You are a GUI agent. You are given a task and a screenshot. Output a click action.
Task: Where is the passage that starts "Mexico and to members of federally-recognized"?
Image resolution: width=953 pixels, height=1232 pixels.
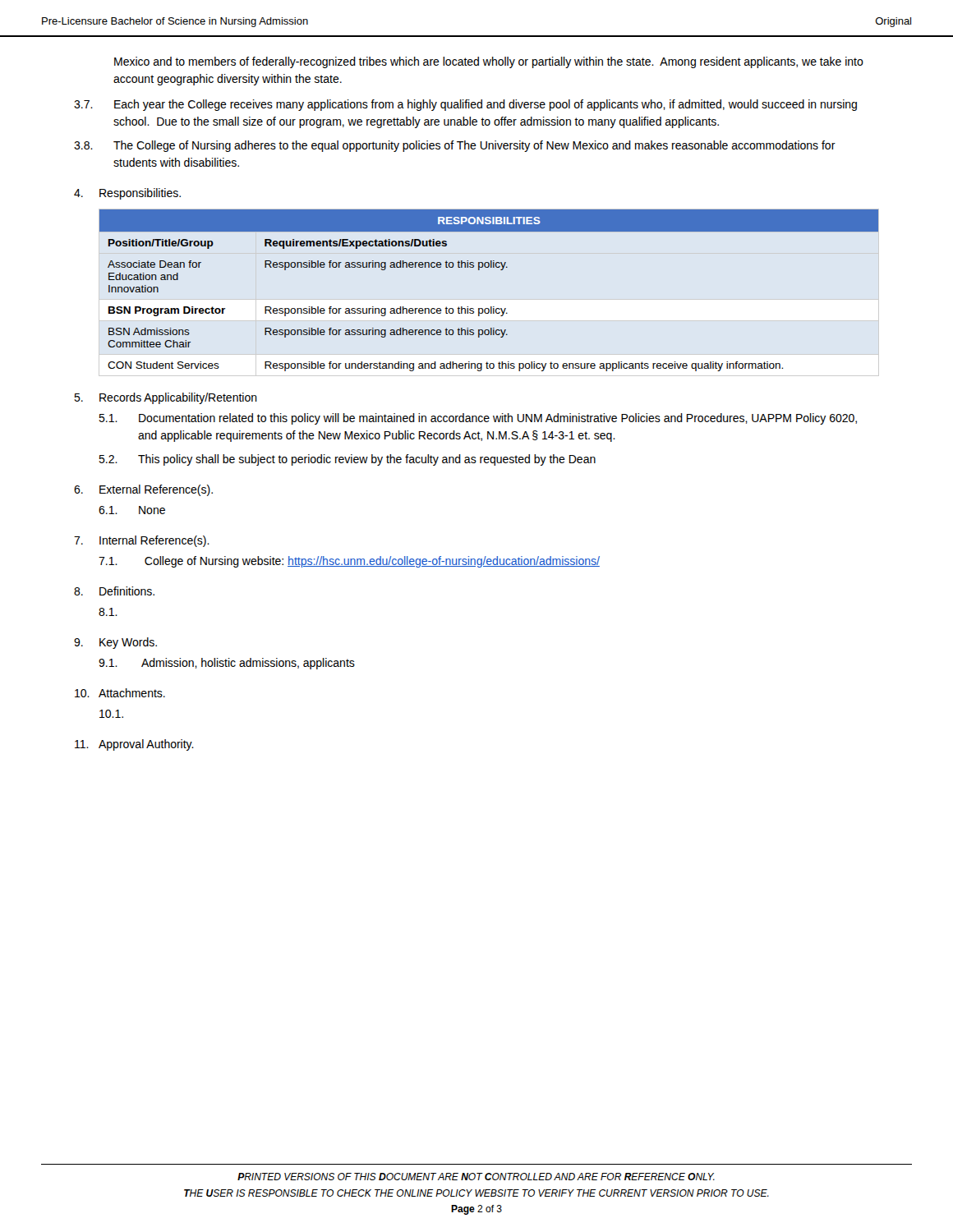[488, 70]
